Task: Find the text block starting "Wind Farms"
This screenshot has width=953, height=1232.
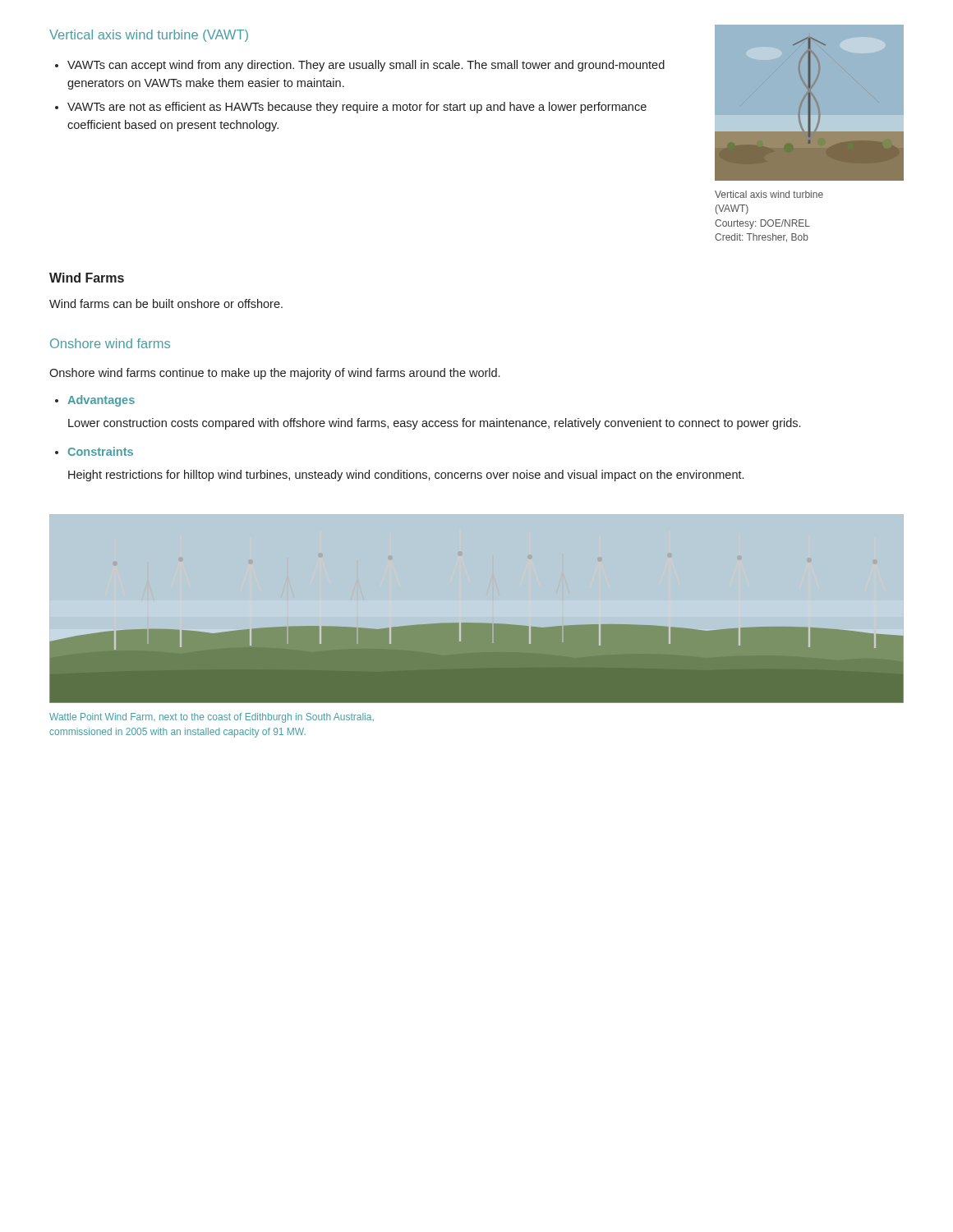Action: pyautogui.click(x=87, y=278)
